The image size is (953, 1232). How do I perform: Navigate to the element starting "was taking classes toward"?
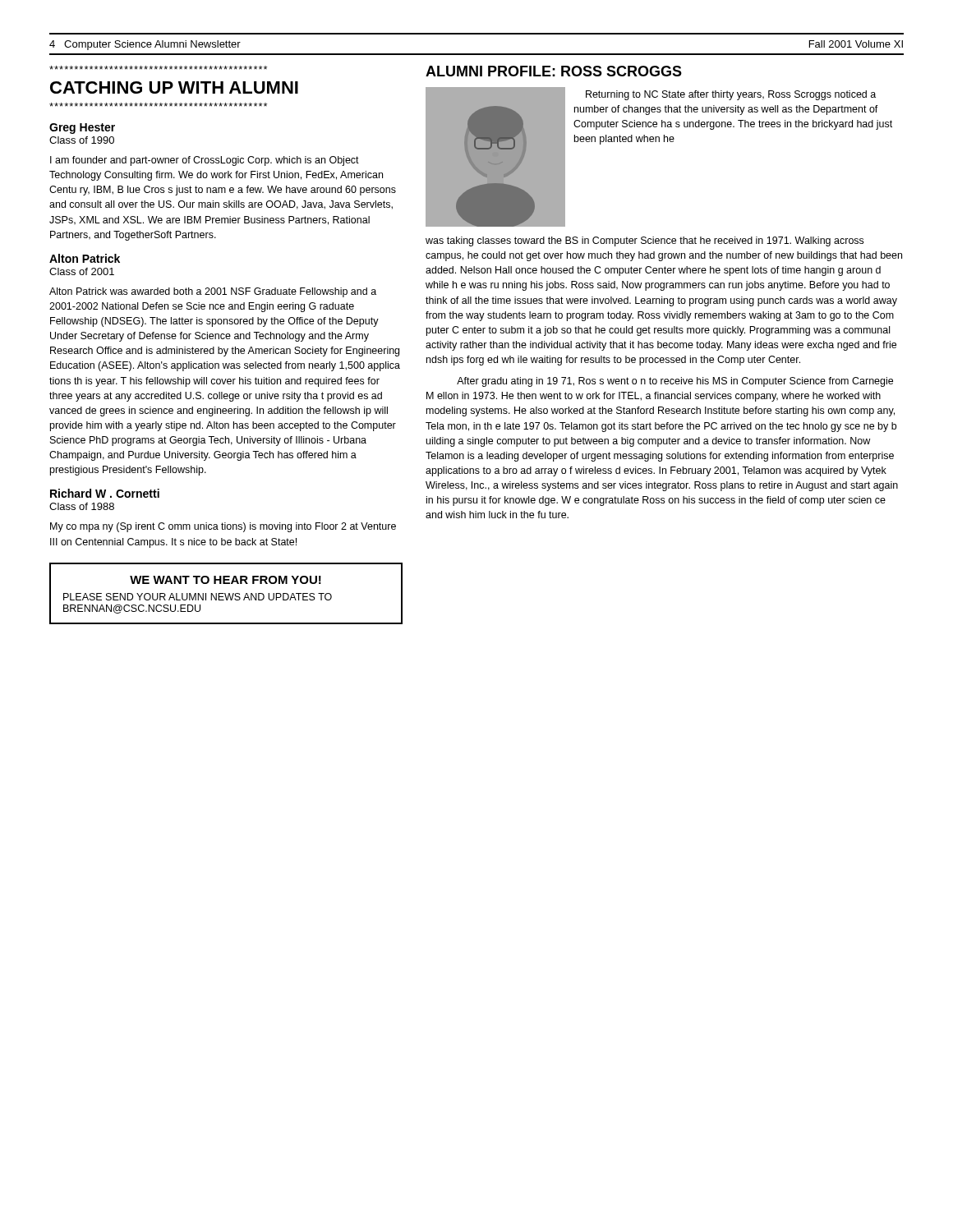(665, 378)
